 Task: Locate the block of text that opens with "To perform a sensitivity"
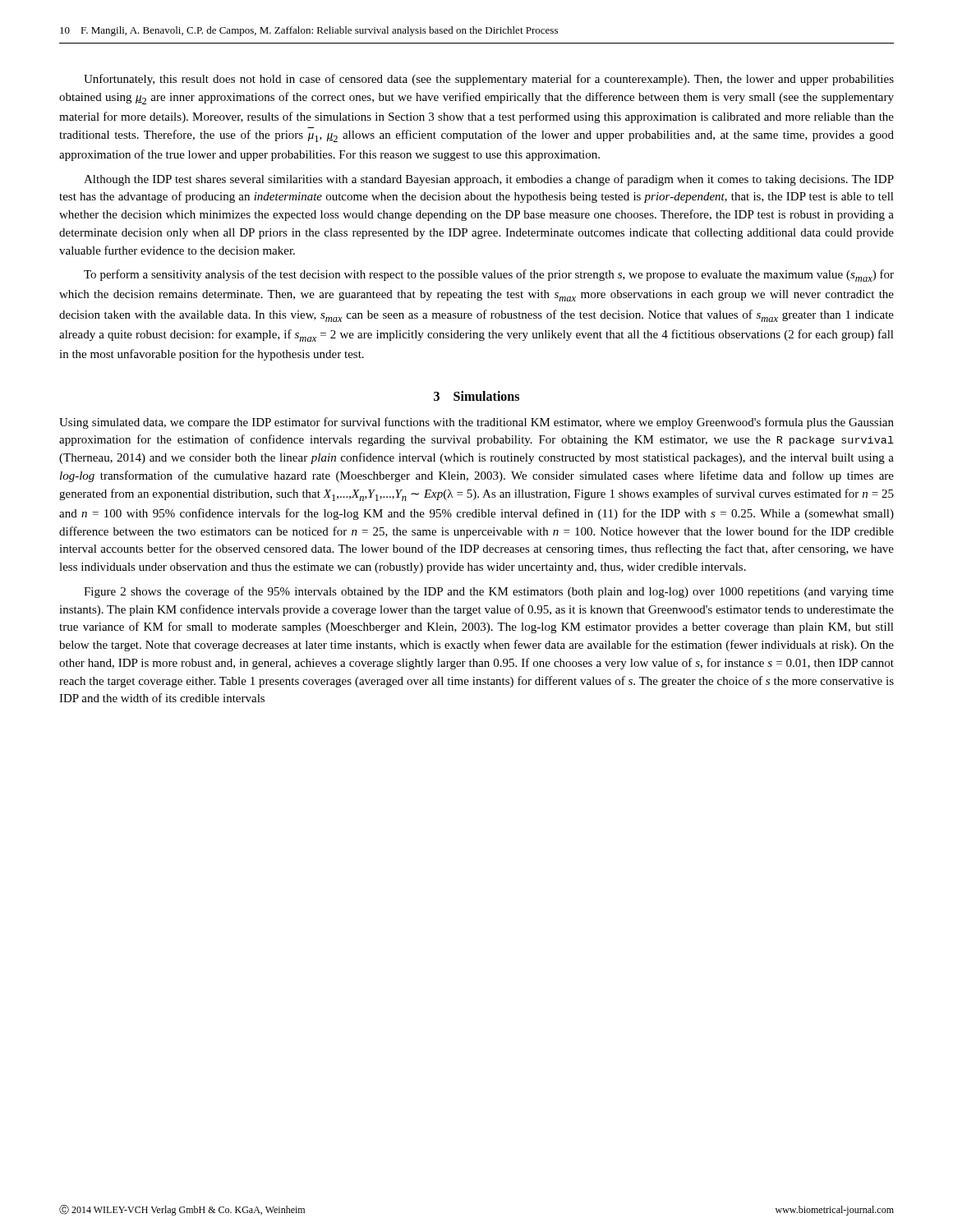[x=476, y=315]
